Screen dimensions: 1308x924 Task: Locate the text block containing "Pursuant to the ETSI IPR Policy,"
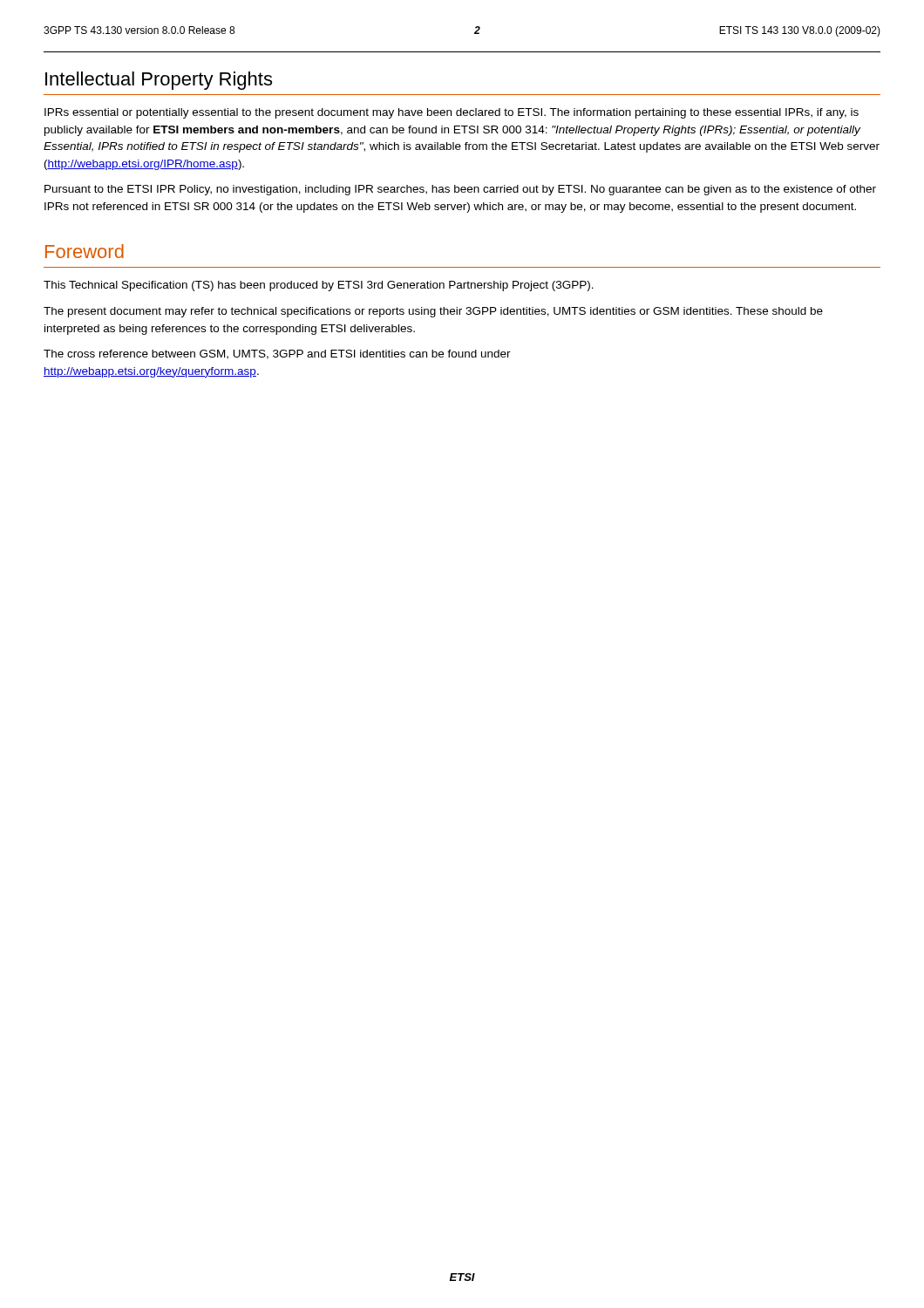[x=462, y=198]
